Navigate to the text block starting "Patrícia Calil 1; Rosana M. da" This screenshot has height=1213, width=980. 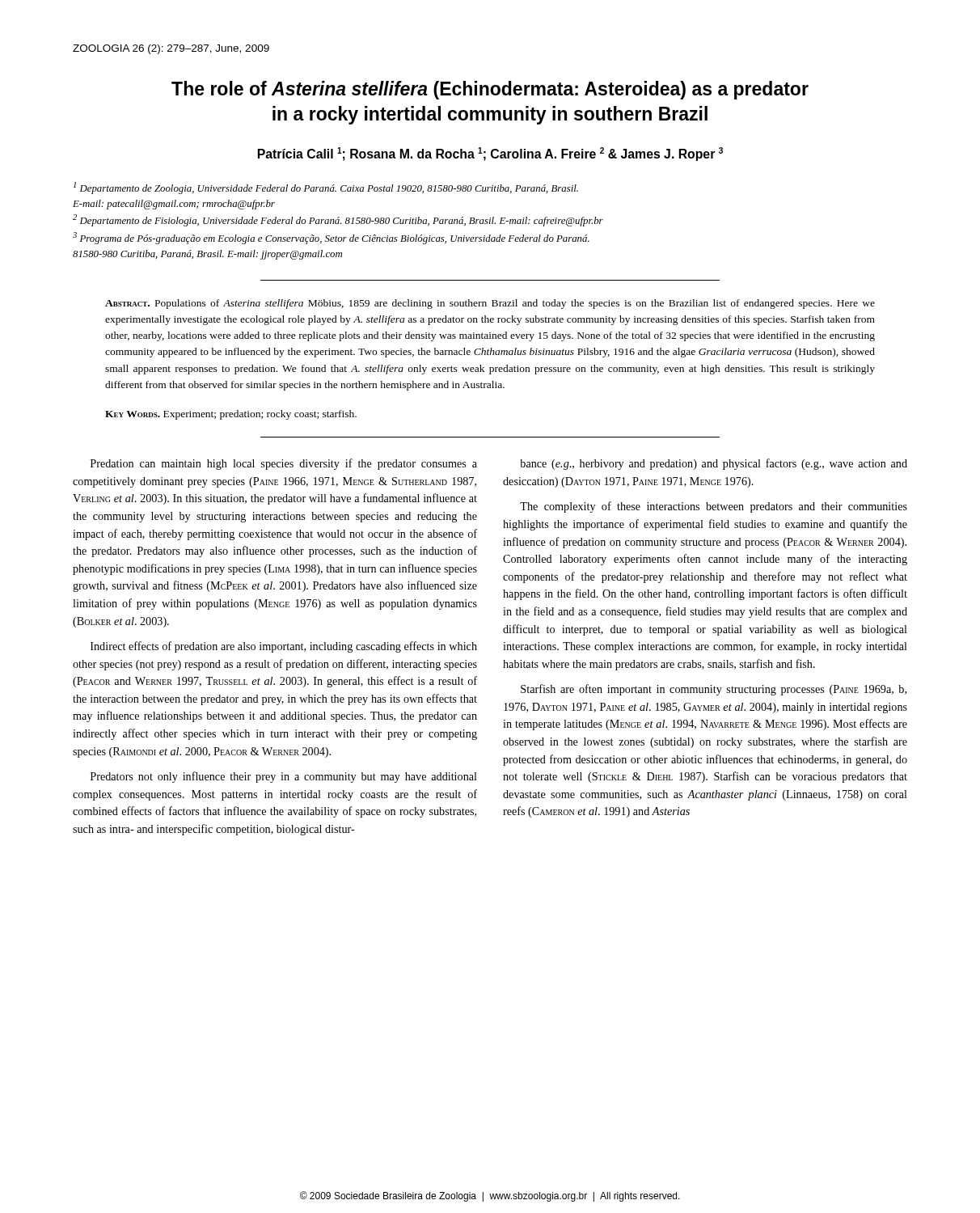[x=490, y=154]
